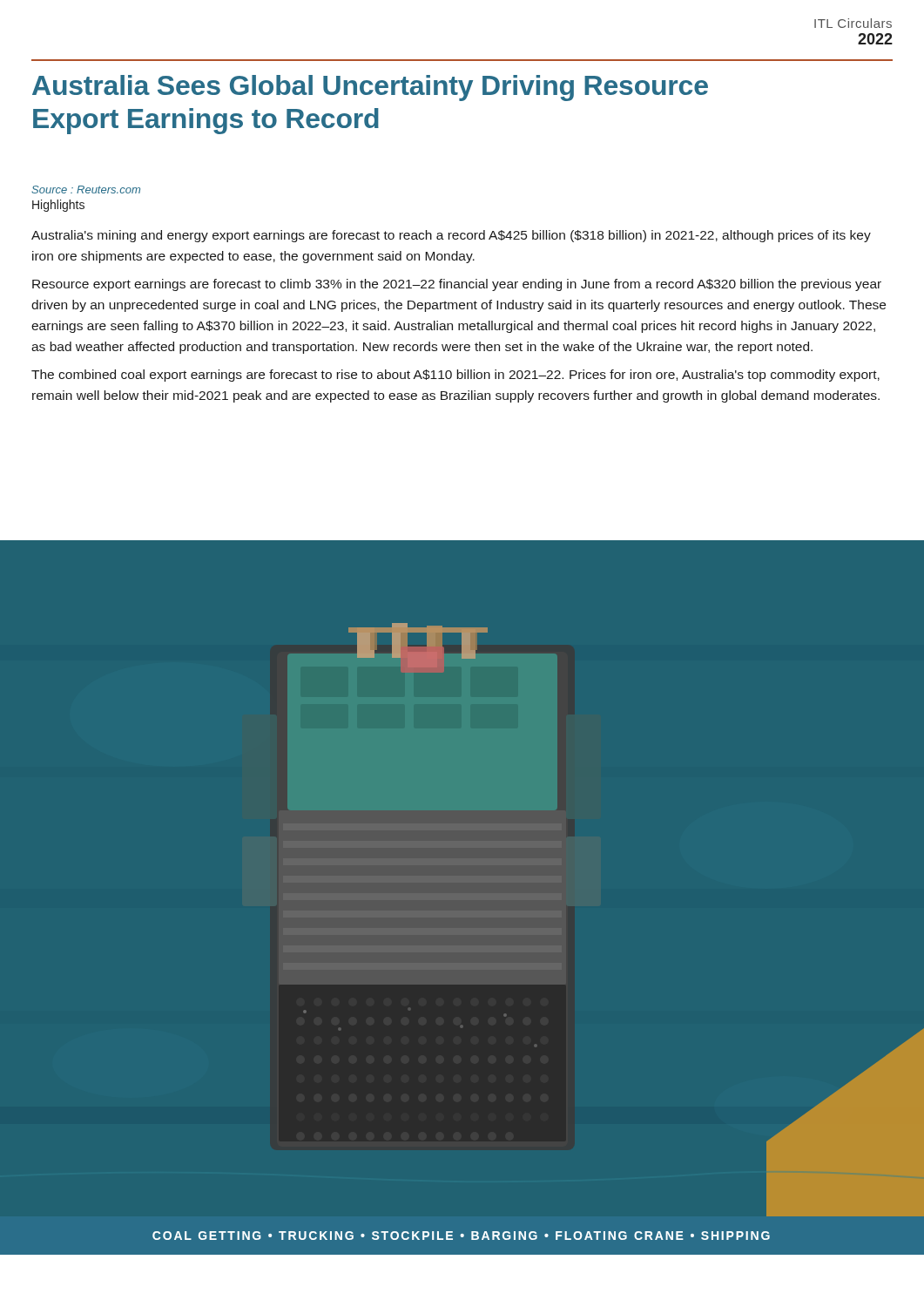
Task: Find the caption
Action: click(86, 190)
